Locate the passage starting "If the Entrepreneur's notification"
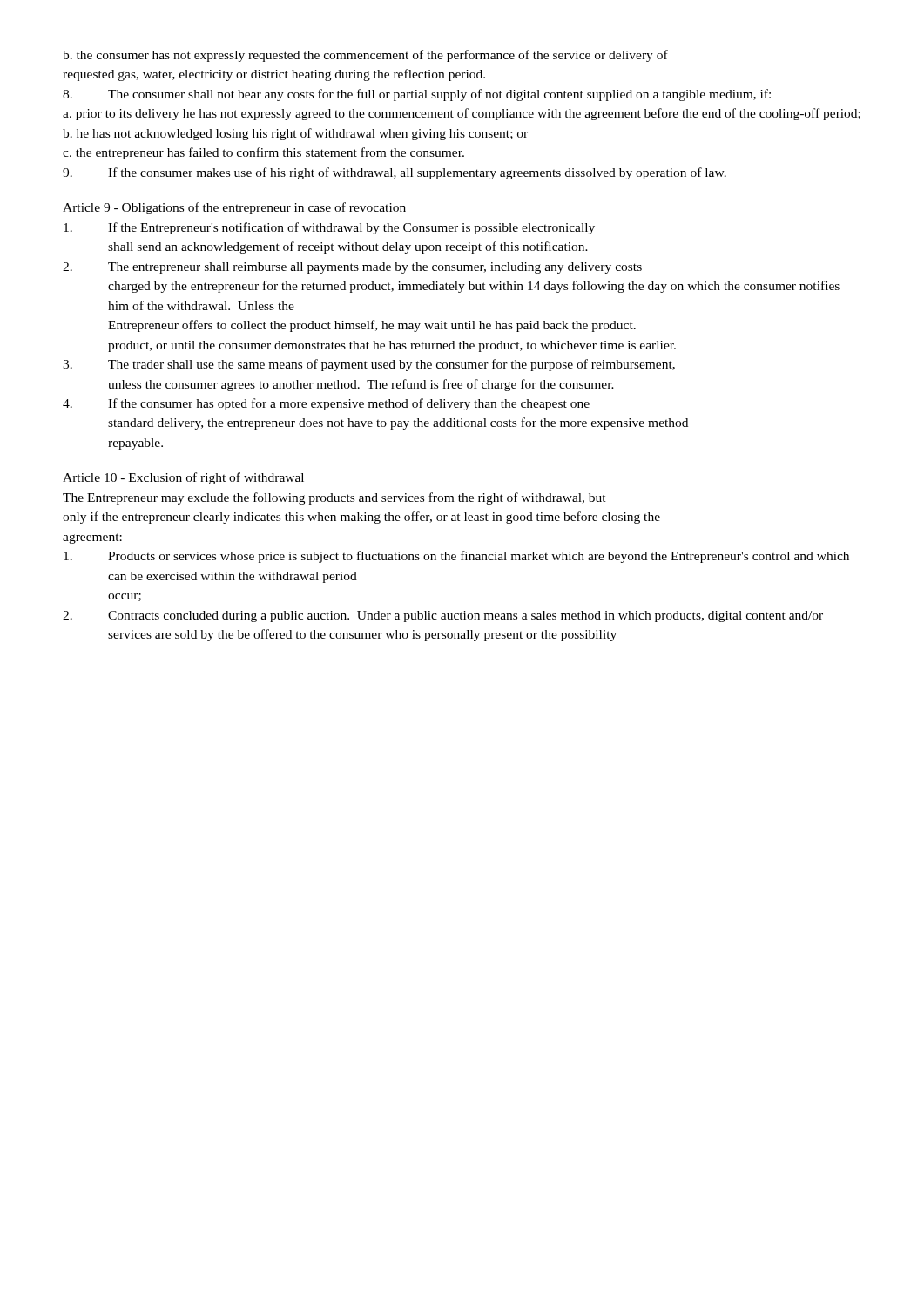 (462, 237)
